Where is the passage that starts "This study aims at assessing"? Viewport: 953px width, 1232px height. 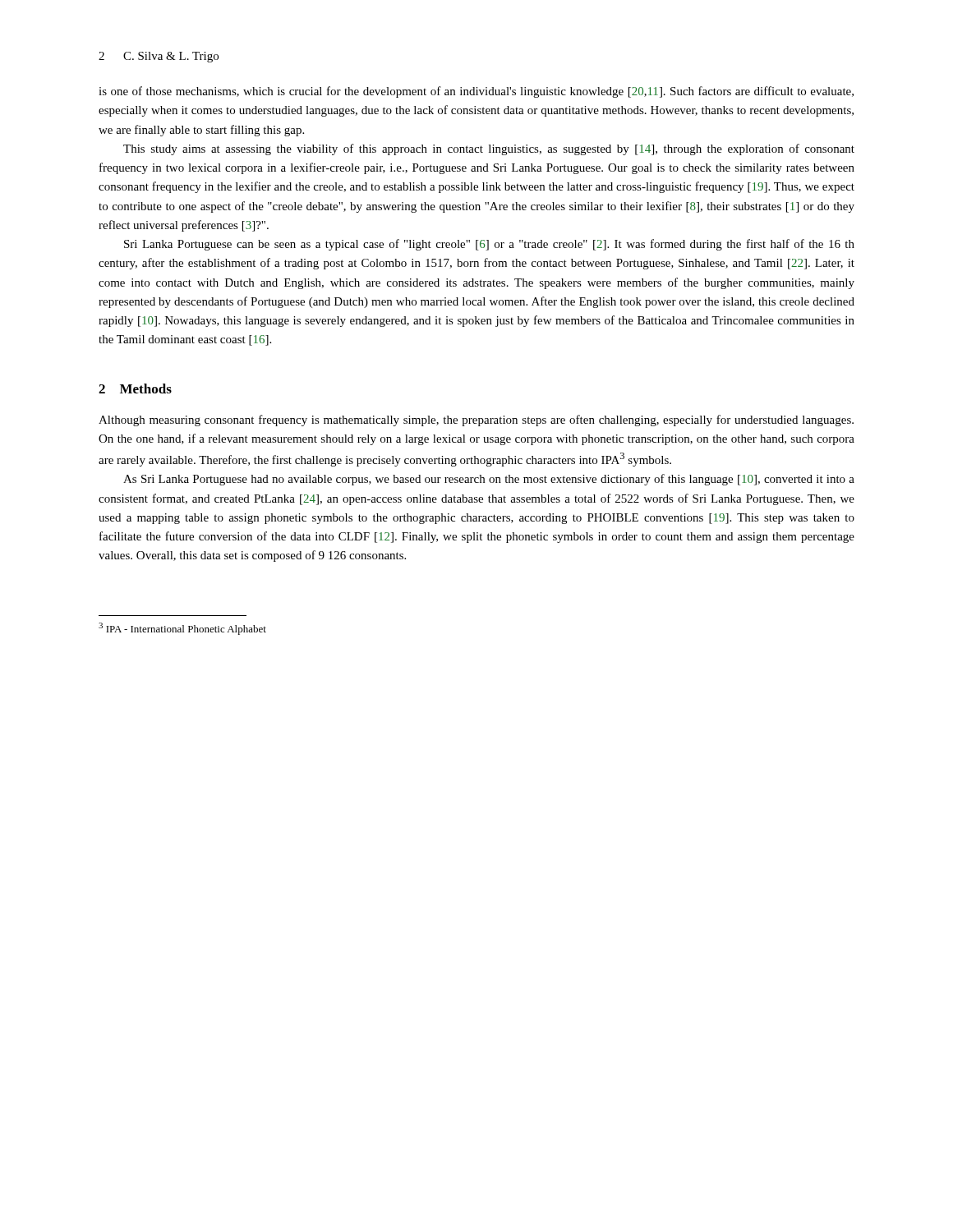click(476, 187)
